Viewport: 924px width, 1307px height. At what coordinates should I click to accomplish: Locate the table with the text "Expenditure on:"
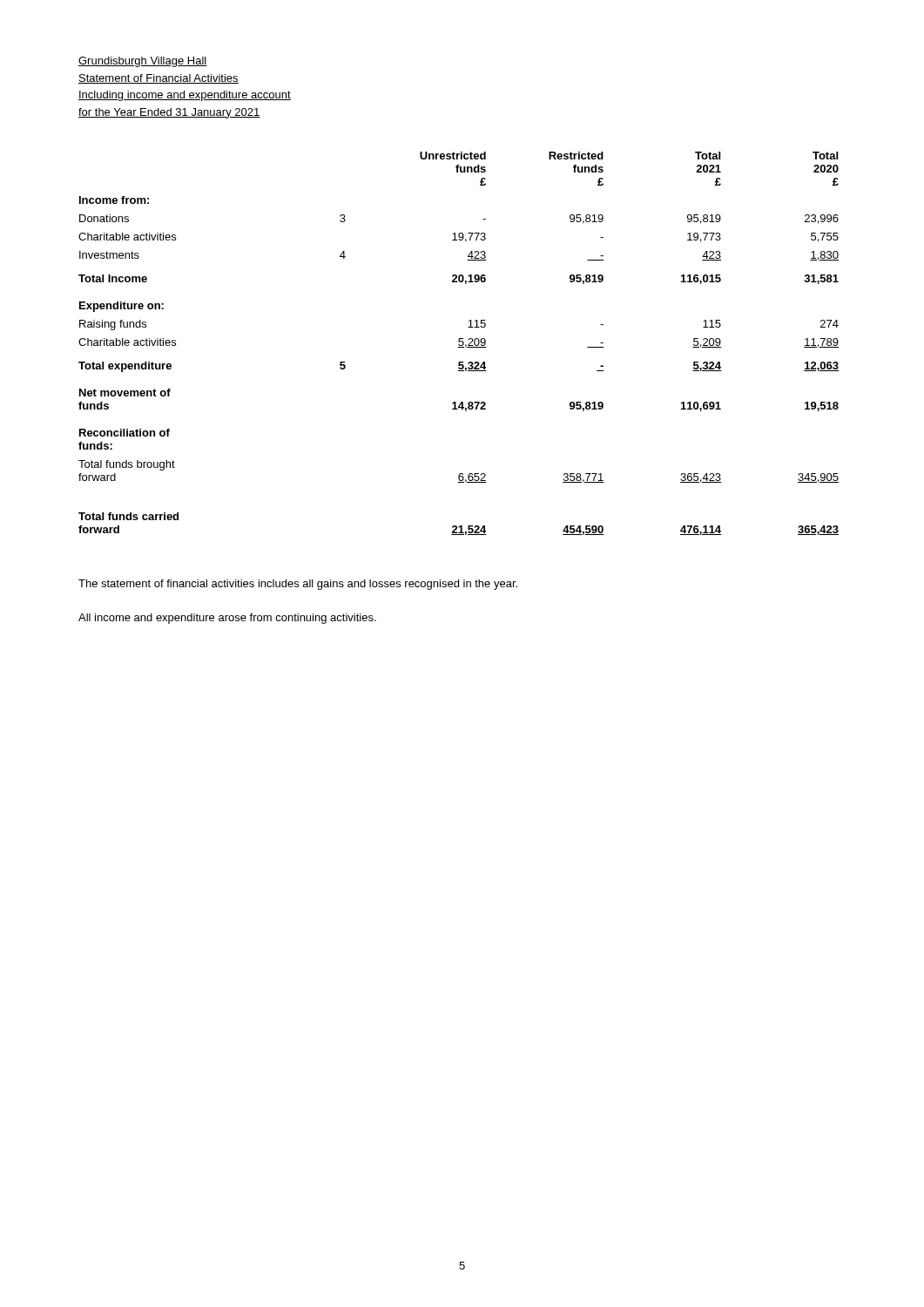click(462, 342)
